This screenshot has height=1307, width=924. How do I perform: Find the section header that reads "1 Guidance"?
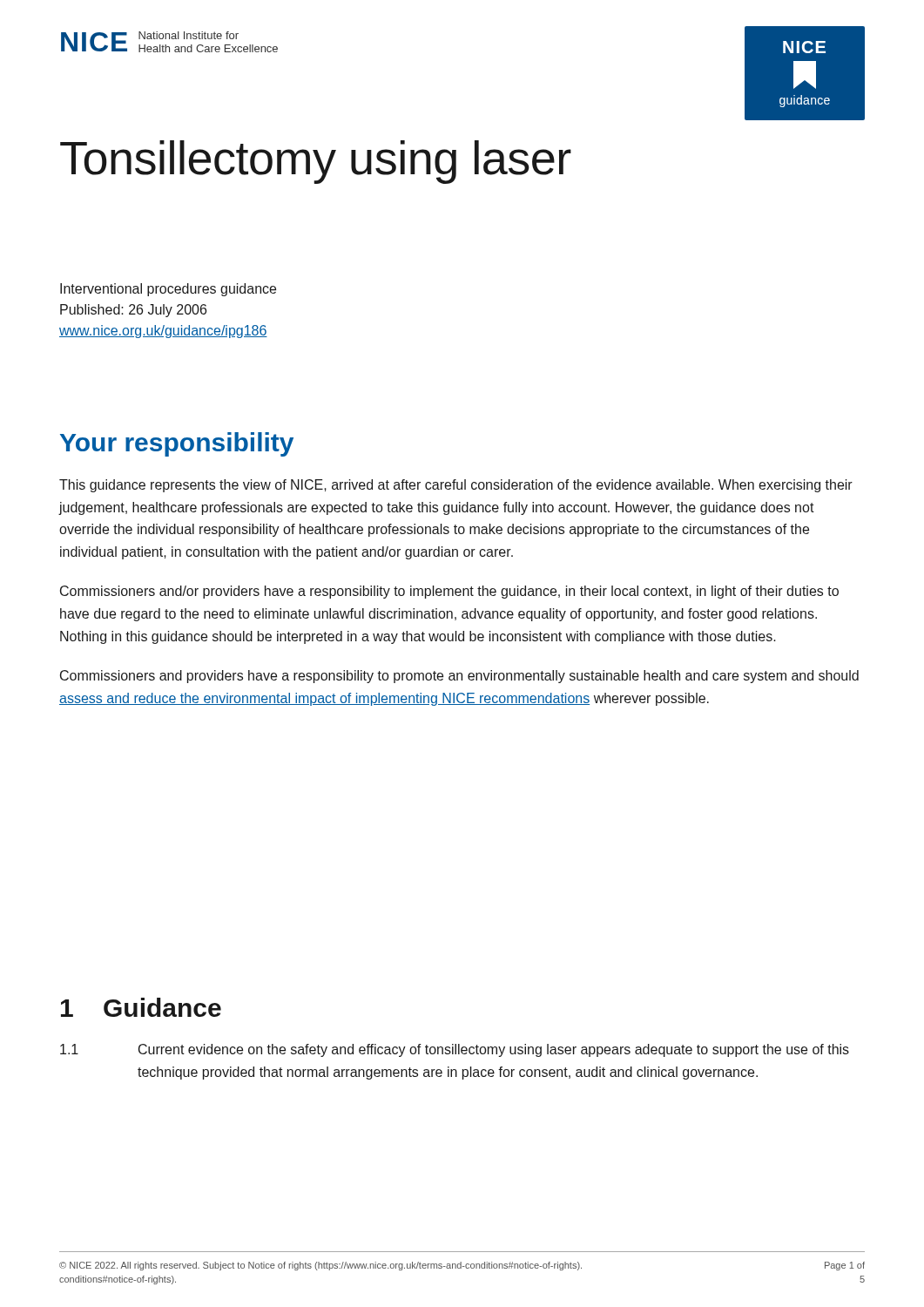(x=141, y=1007)
